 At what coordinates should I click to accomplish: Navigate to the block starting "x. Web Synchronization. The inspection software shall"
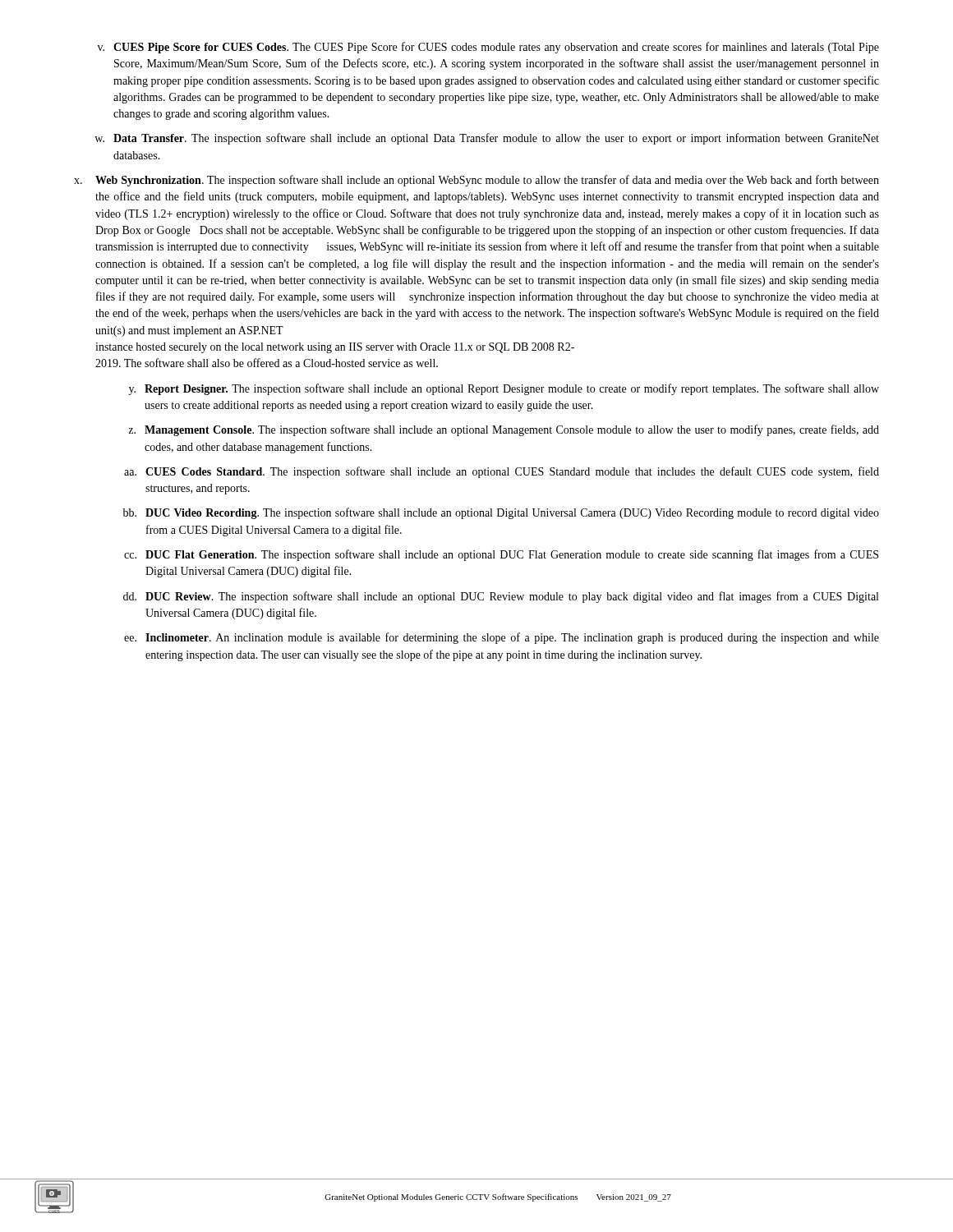point(476,273)
